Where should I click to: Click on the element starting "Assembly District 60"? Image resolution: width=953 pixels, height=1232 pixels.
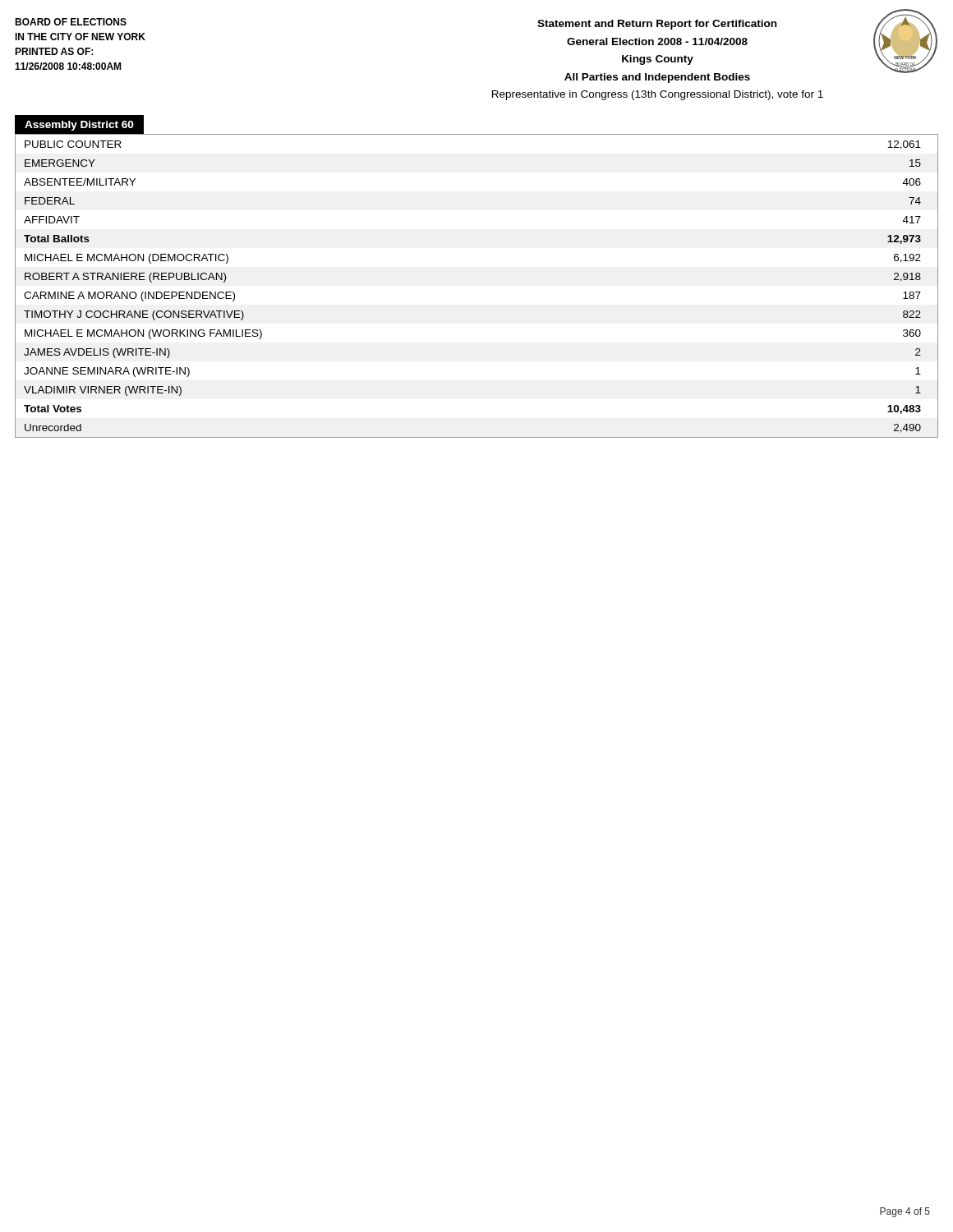pyautogui.click(x=79, y=124)
